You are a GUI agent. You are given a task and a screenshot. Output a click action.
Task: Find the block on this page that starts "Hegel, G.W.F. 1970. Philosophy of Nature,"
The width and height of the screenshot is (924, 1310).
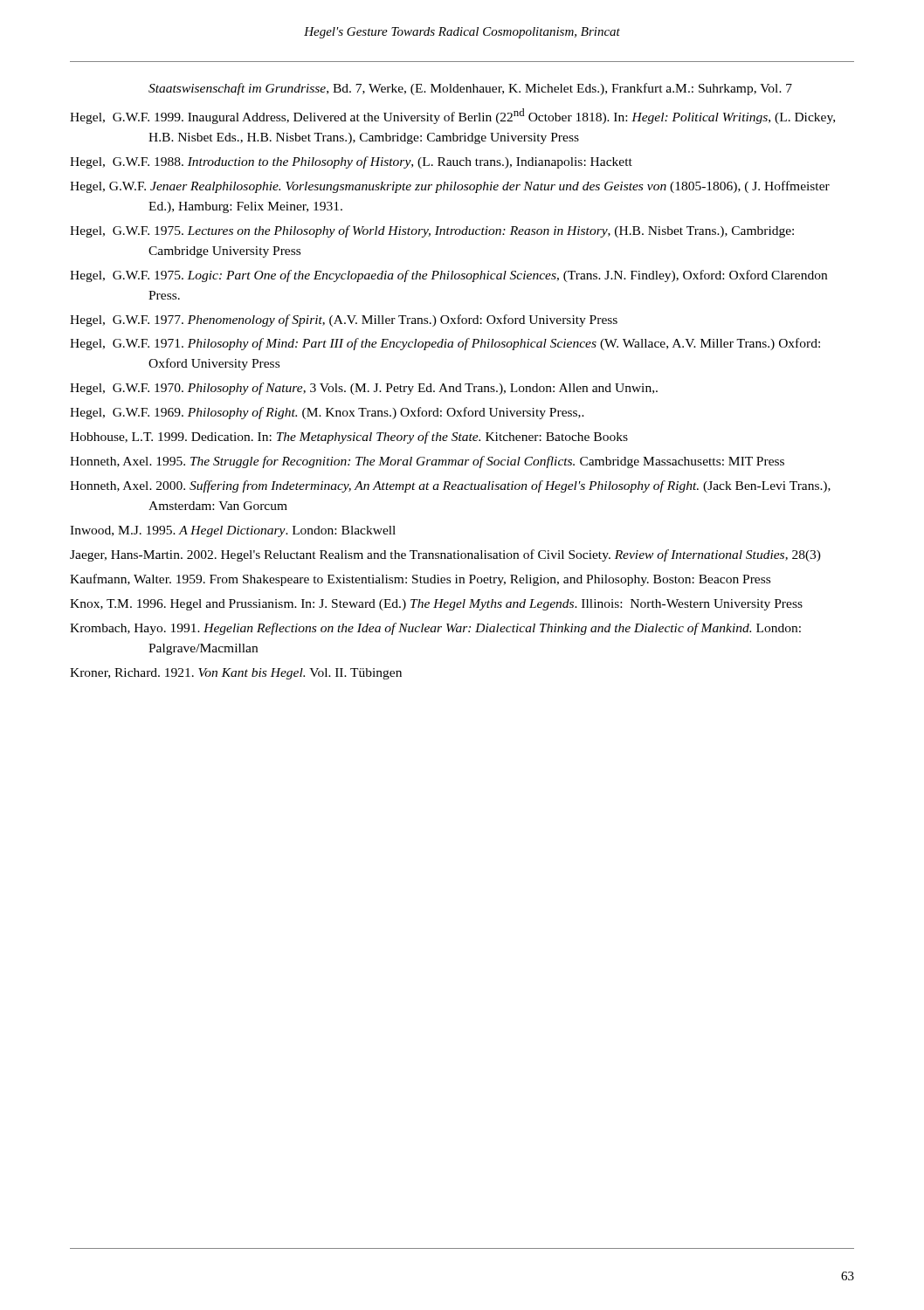pos(364,388)
